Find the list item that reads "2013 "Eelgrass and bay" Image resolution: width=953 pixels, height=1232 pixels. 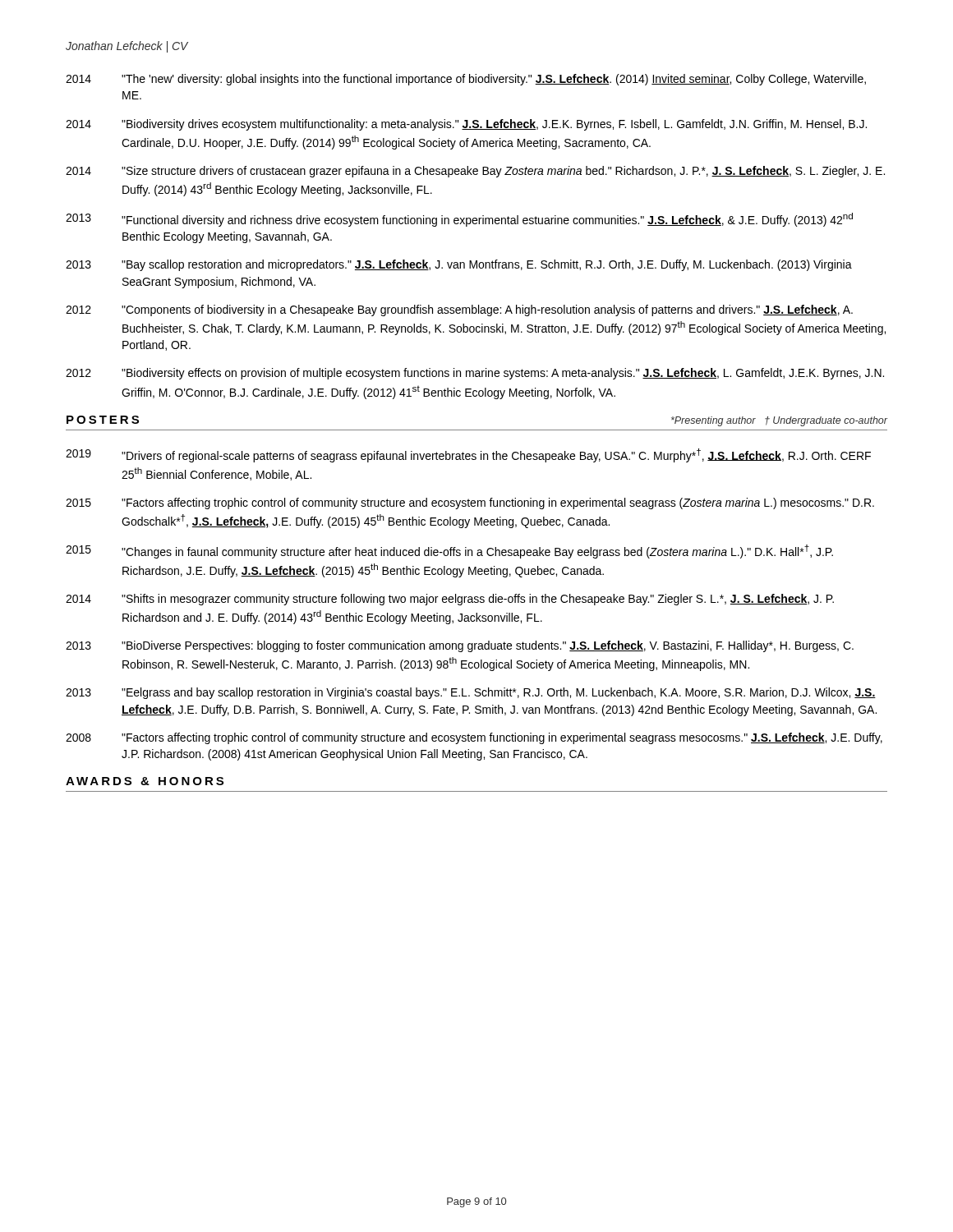pyautogui.click(x=476, y=701)
